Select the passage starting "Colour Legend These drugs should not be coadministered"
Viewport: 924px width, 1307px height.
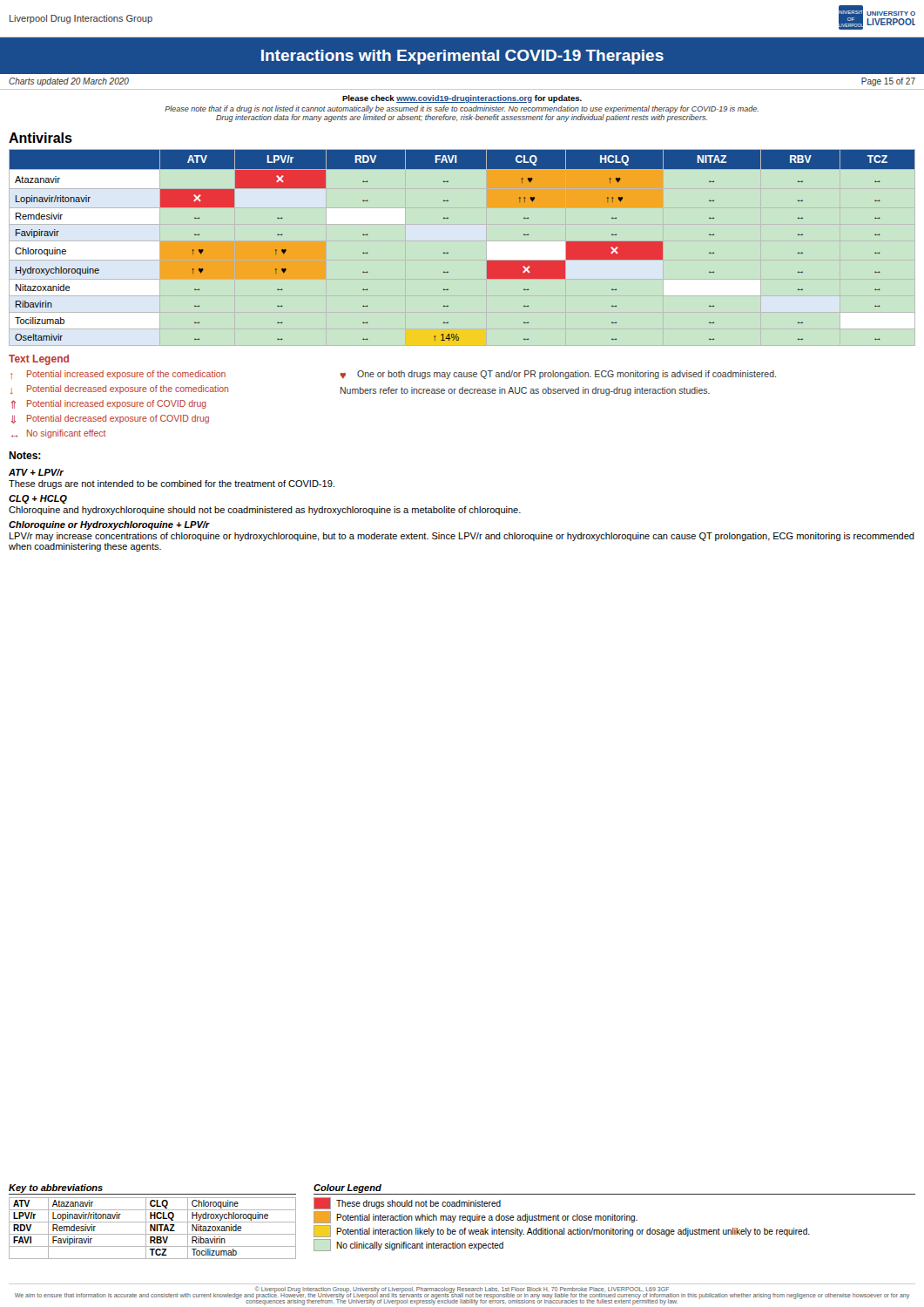tap(614, 1217)
